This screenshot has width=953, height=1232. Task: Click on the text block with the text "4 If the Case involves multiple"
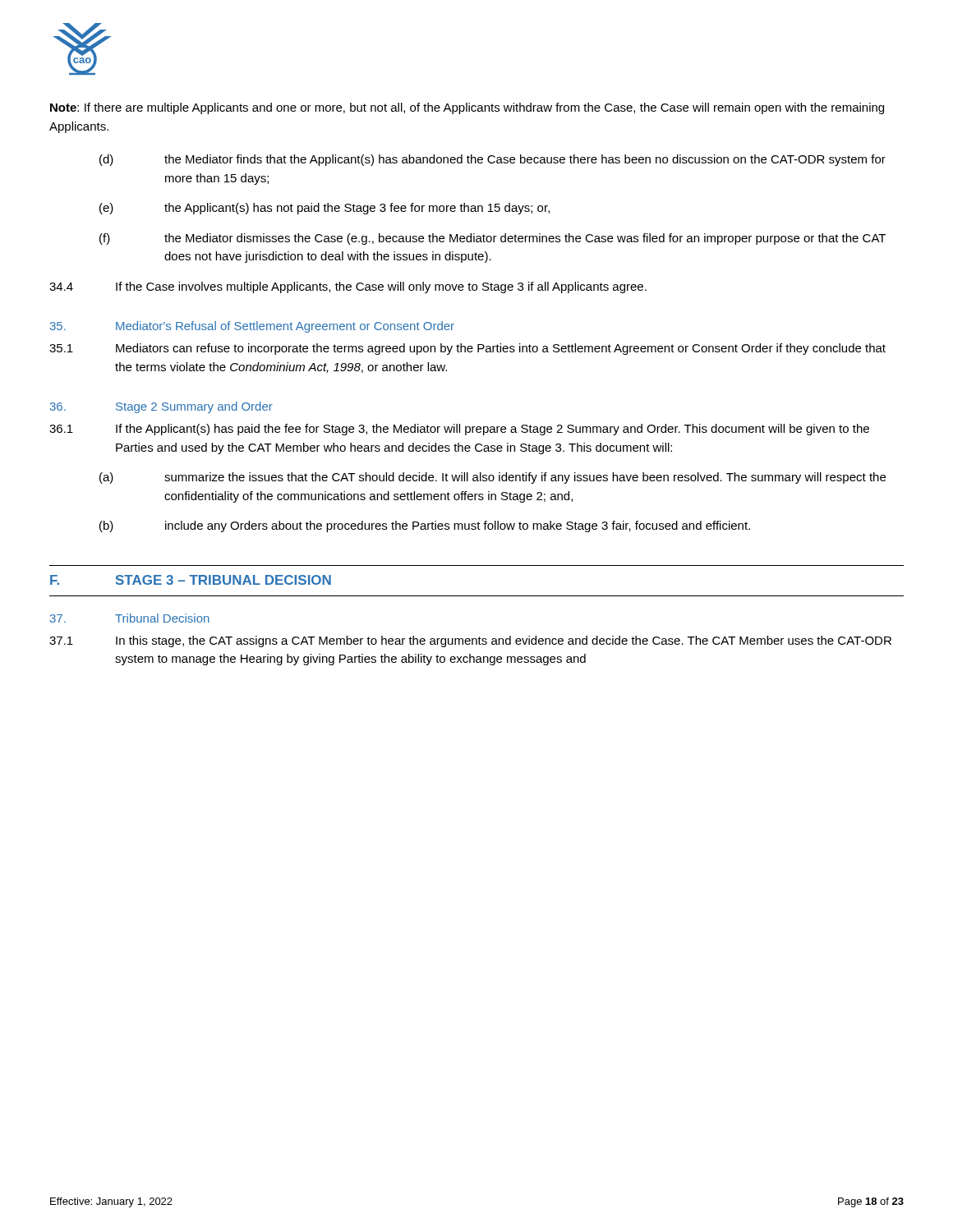coord(476,286)
